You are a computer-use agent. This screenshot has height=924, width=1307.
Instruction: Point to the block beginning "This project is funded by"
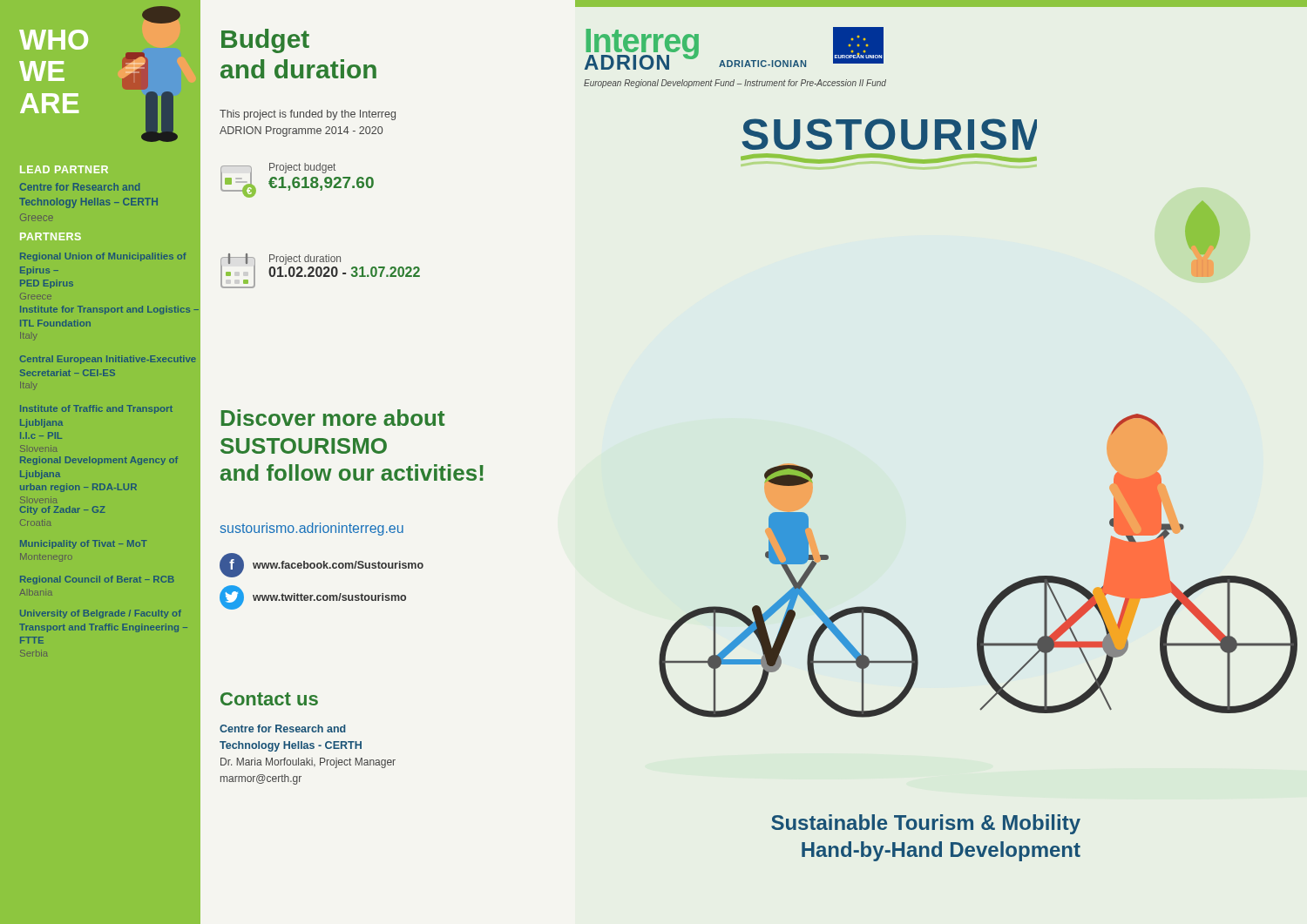click(x=308, y=122)
